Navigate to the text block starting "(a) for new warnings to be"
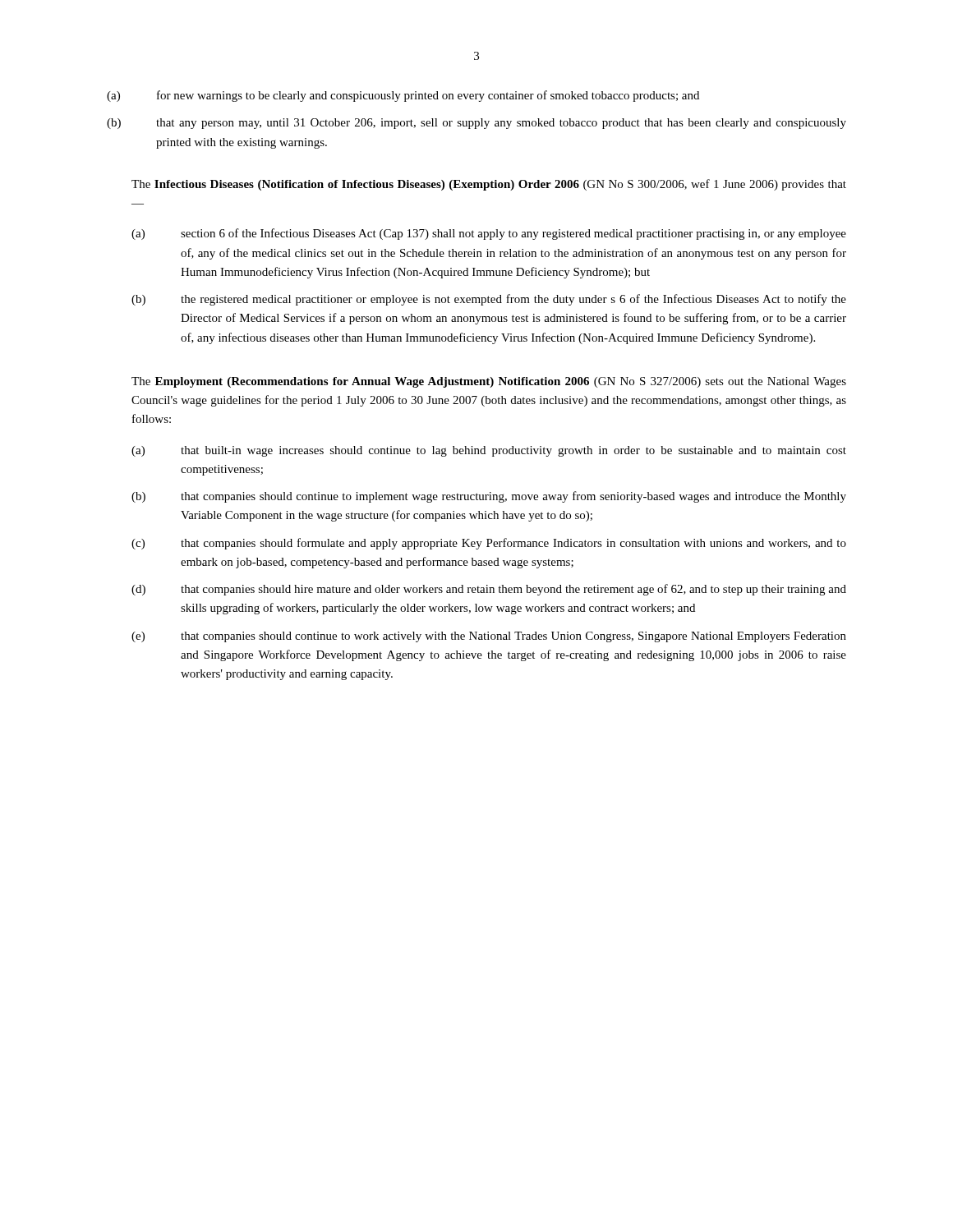 (476, 96)
